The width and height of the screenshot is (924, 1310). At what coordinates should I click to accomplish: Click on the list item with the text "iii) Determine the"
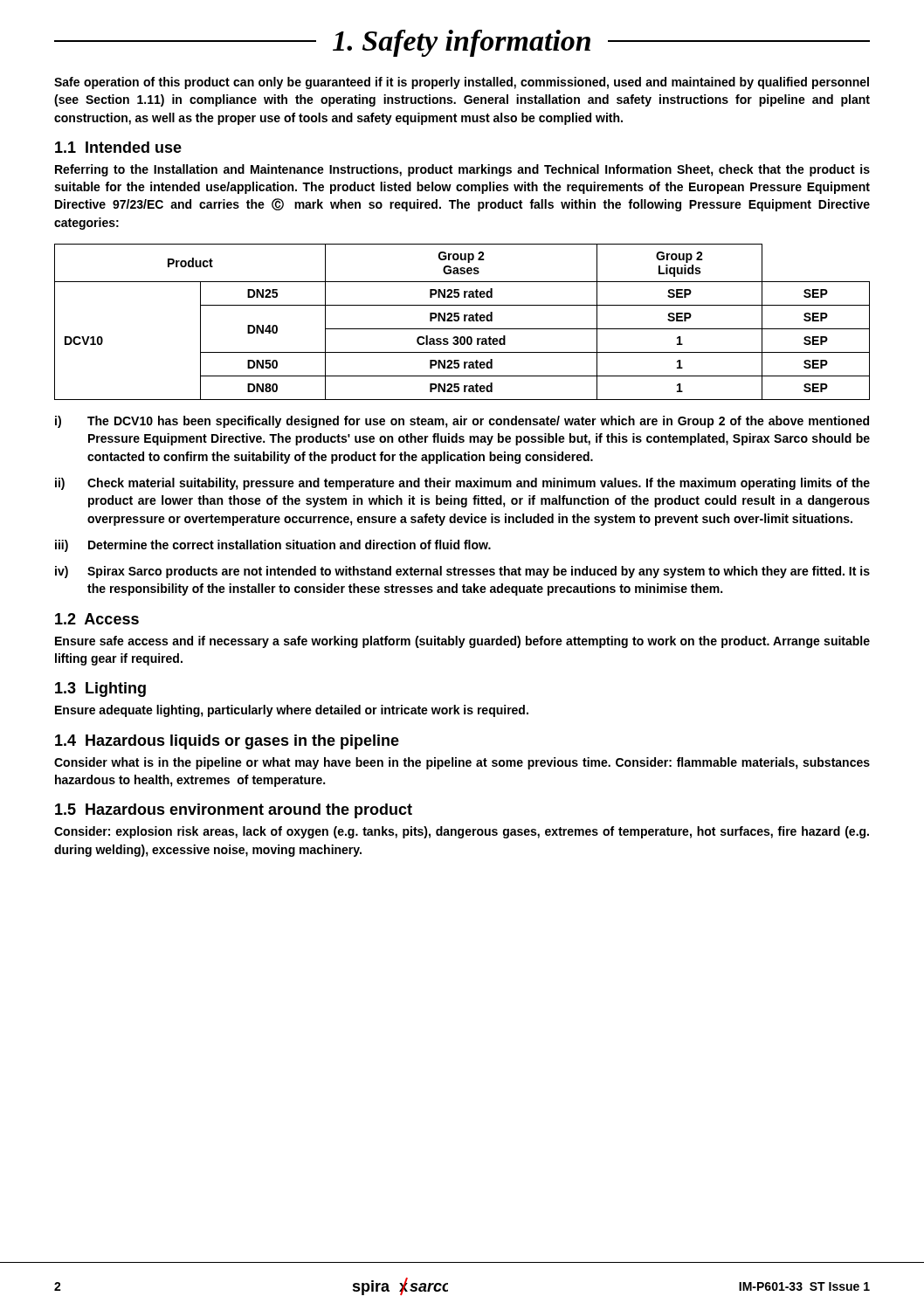coord(462,545)
